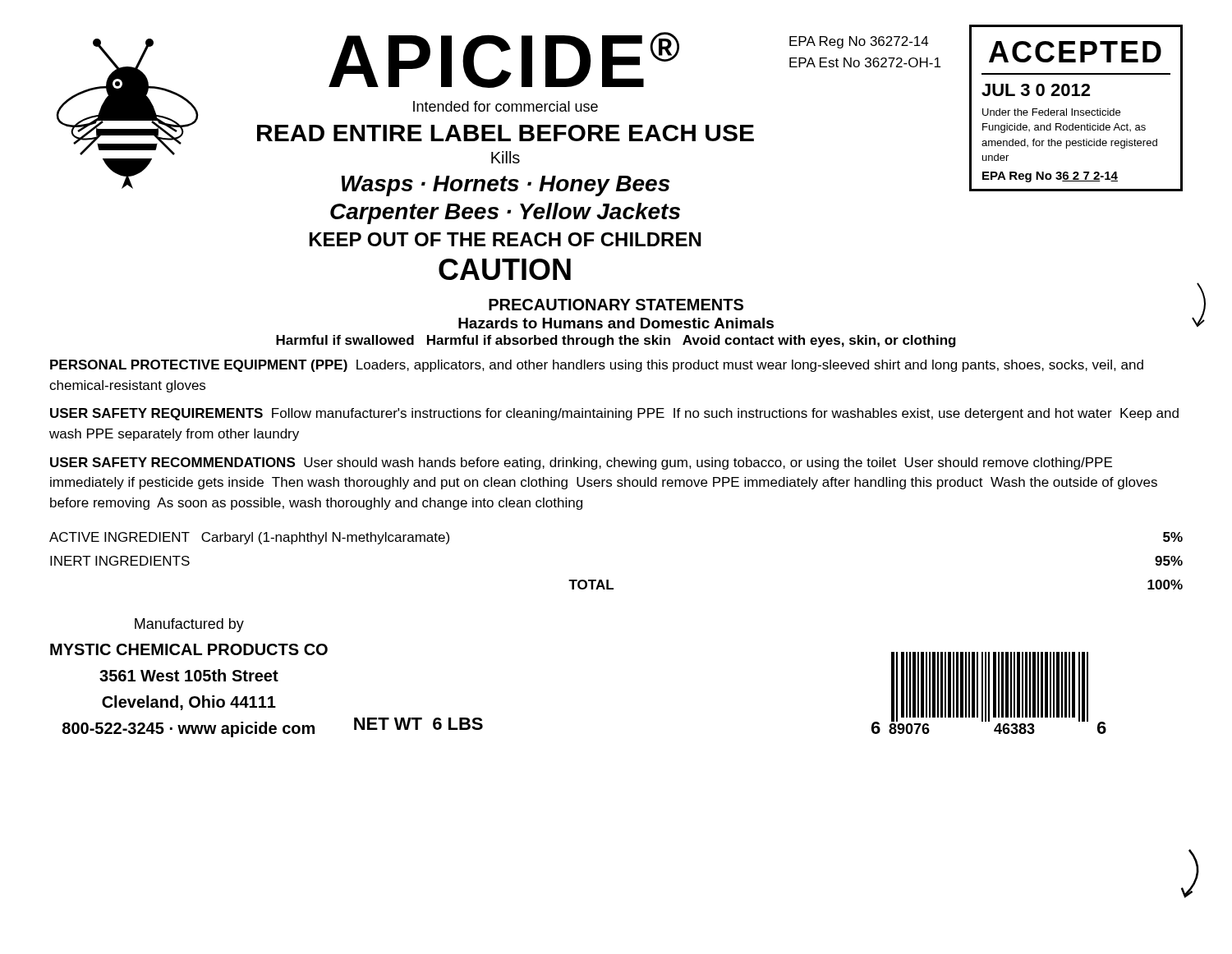Where is the passage that starts "USER SAFETY RECOMMENDATIONS User should wash hands before"?
This screenshot has height=954, width=1232.
(x=603, y=482)
